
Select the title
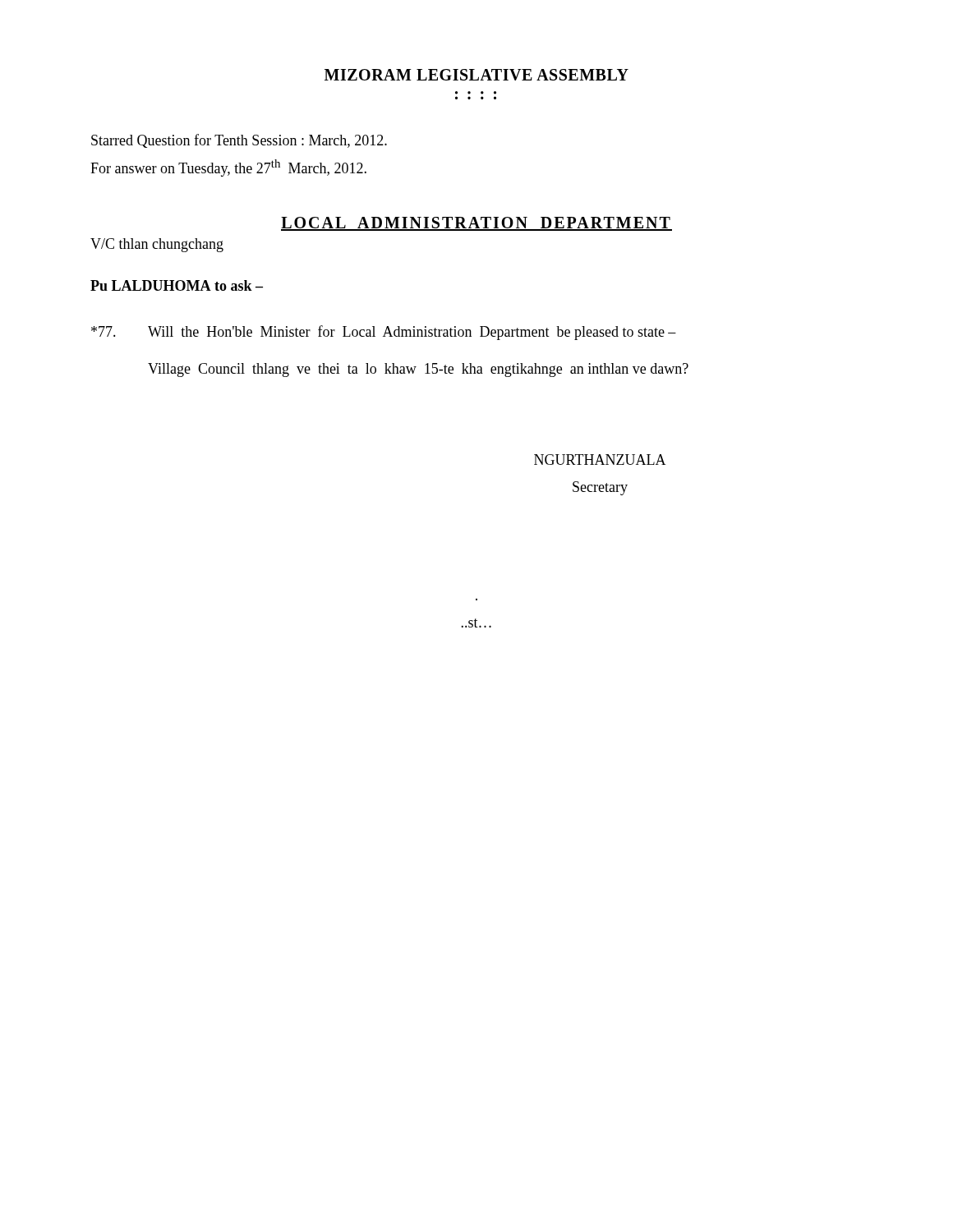coord(476,85)
